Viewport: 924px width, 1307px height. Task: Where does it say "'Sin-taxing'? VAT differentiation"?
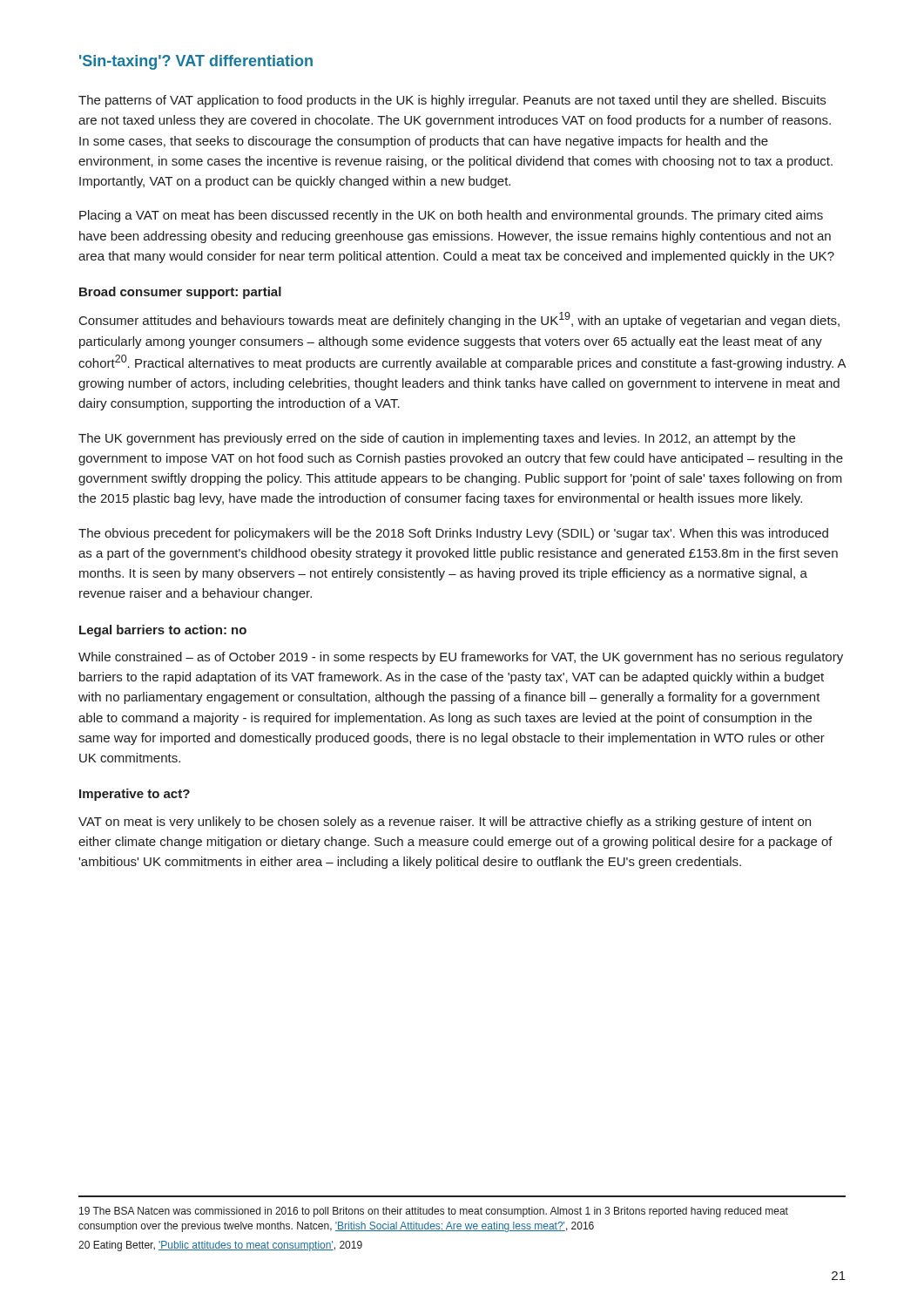pos(196,62)
